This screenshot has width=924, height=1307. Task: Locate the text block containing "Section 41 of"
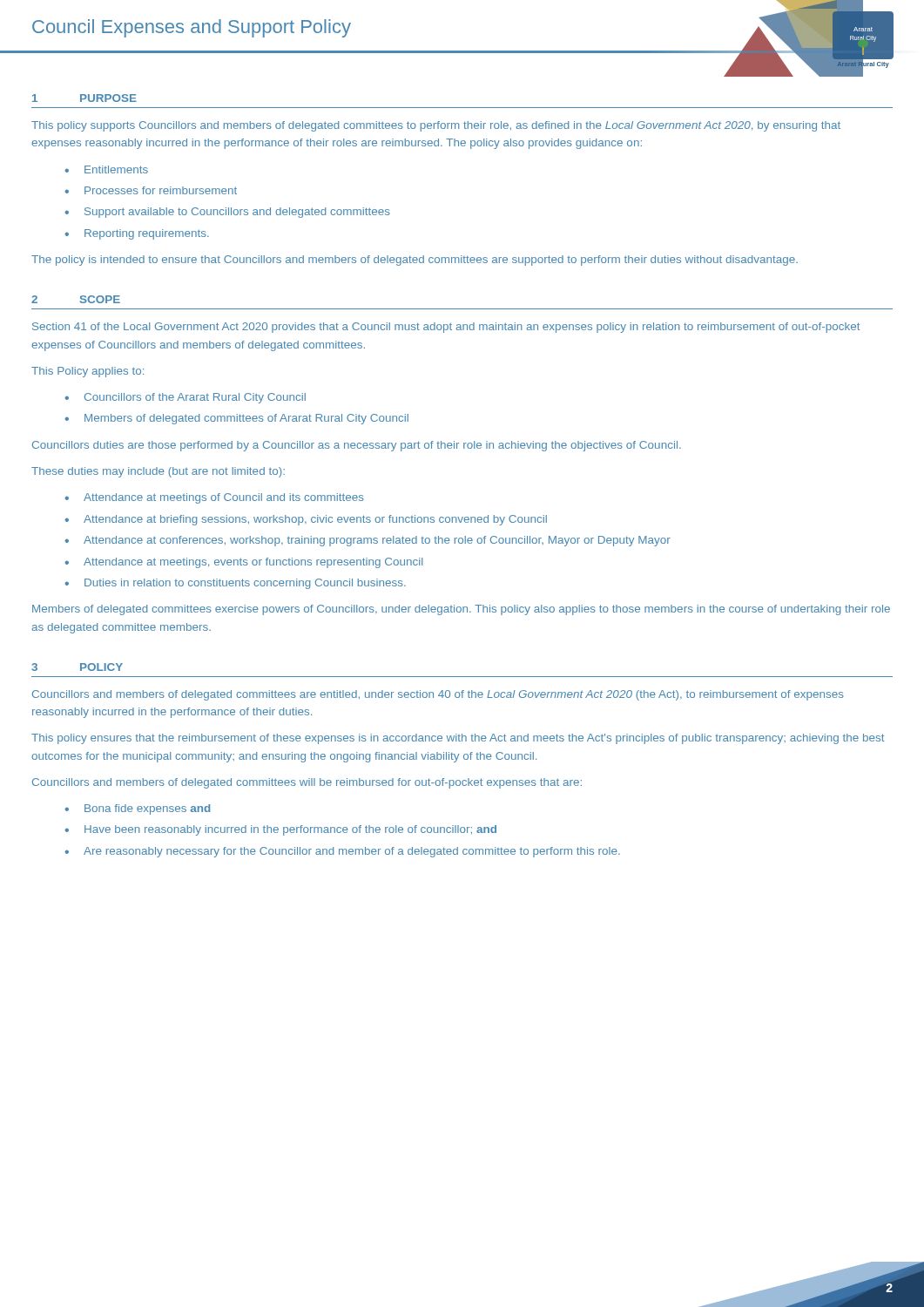pyautogui.click(x=446, y=335)
